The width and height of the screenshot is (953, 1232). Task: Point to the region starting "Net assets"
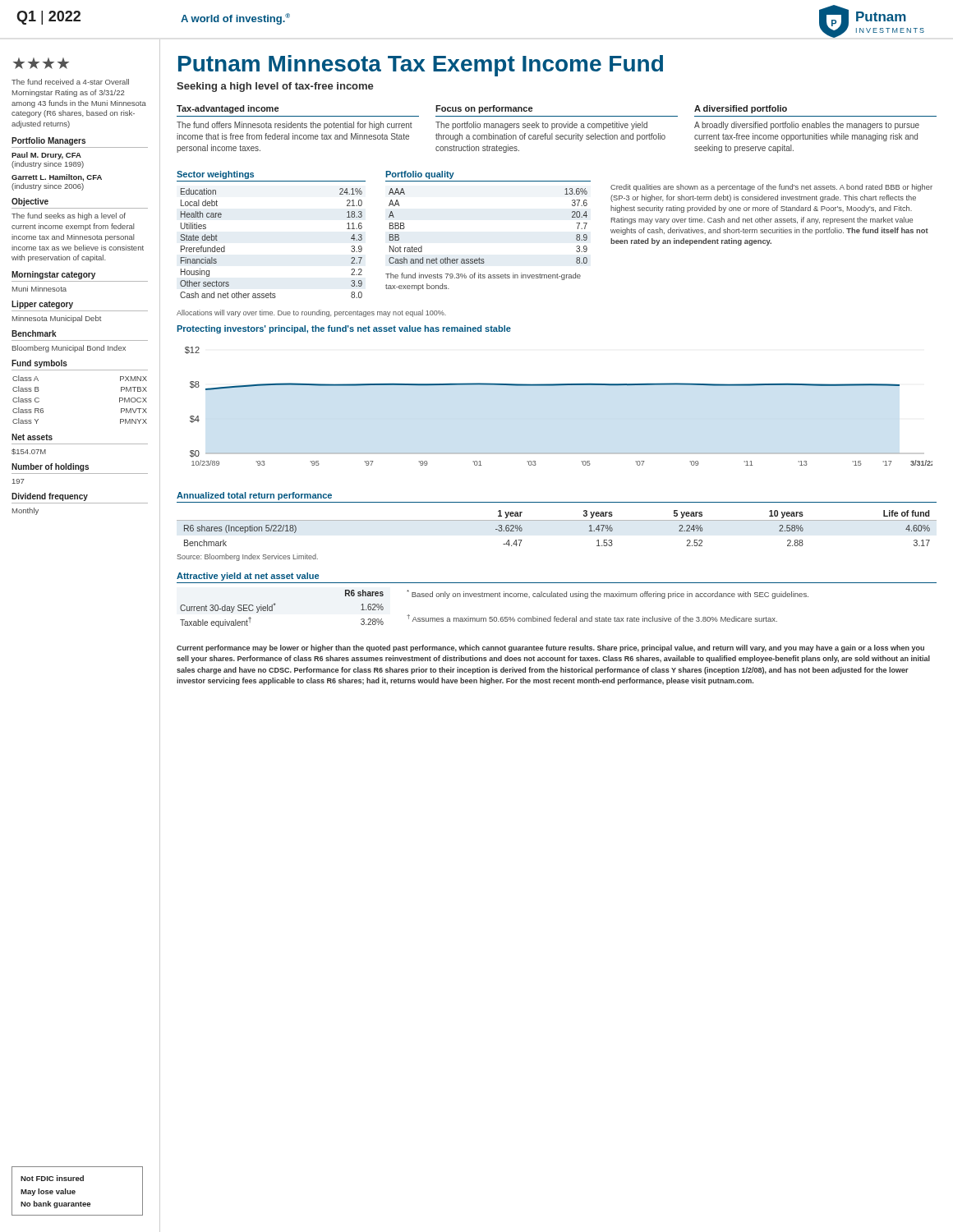tap(32, 437)
